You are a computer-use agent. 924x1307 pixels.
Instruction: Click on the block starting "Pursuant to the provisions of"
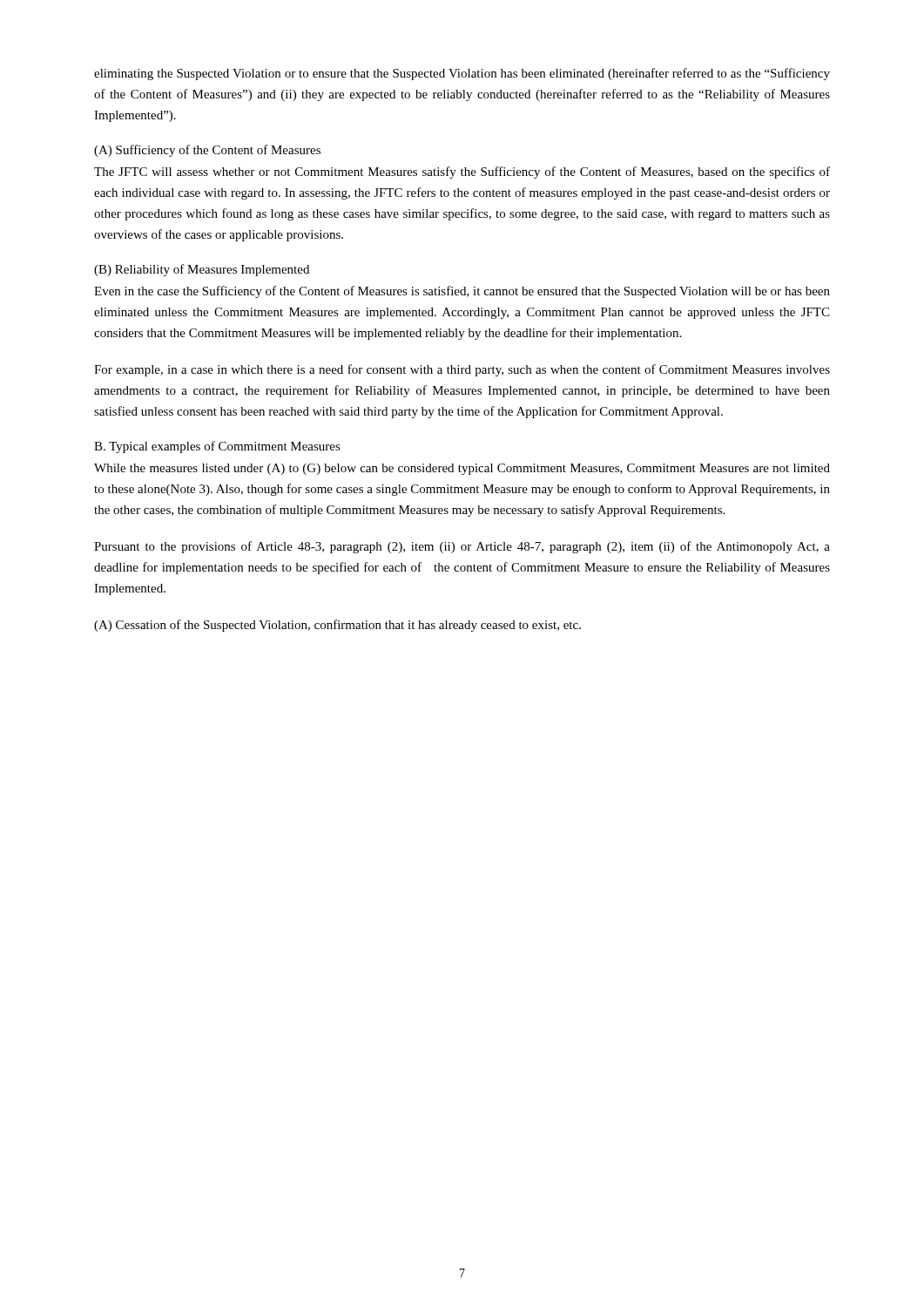pyautogui.click(x=462, y=567)
